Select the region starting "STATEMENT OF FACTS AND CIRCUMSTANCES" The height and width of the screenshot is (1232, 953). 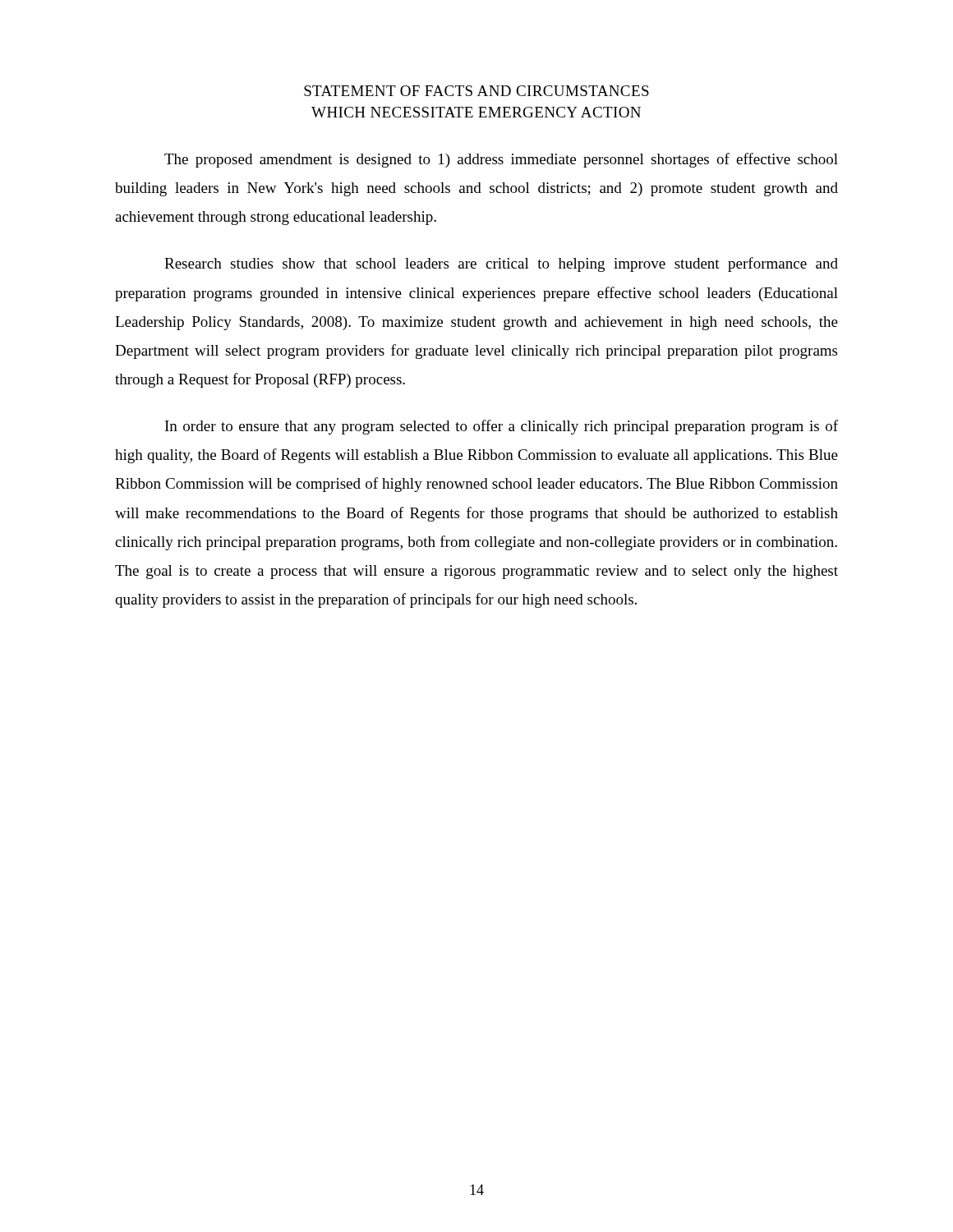(476, 91)
